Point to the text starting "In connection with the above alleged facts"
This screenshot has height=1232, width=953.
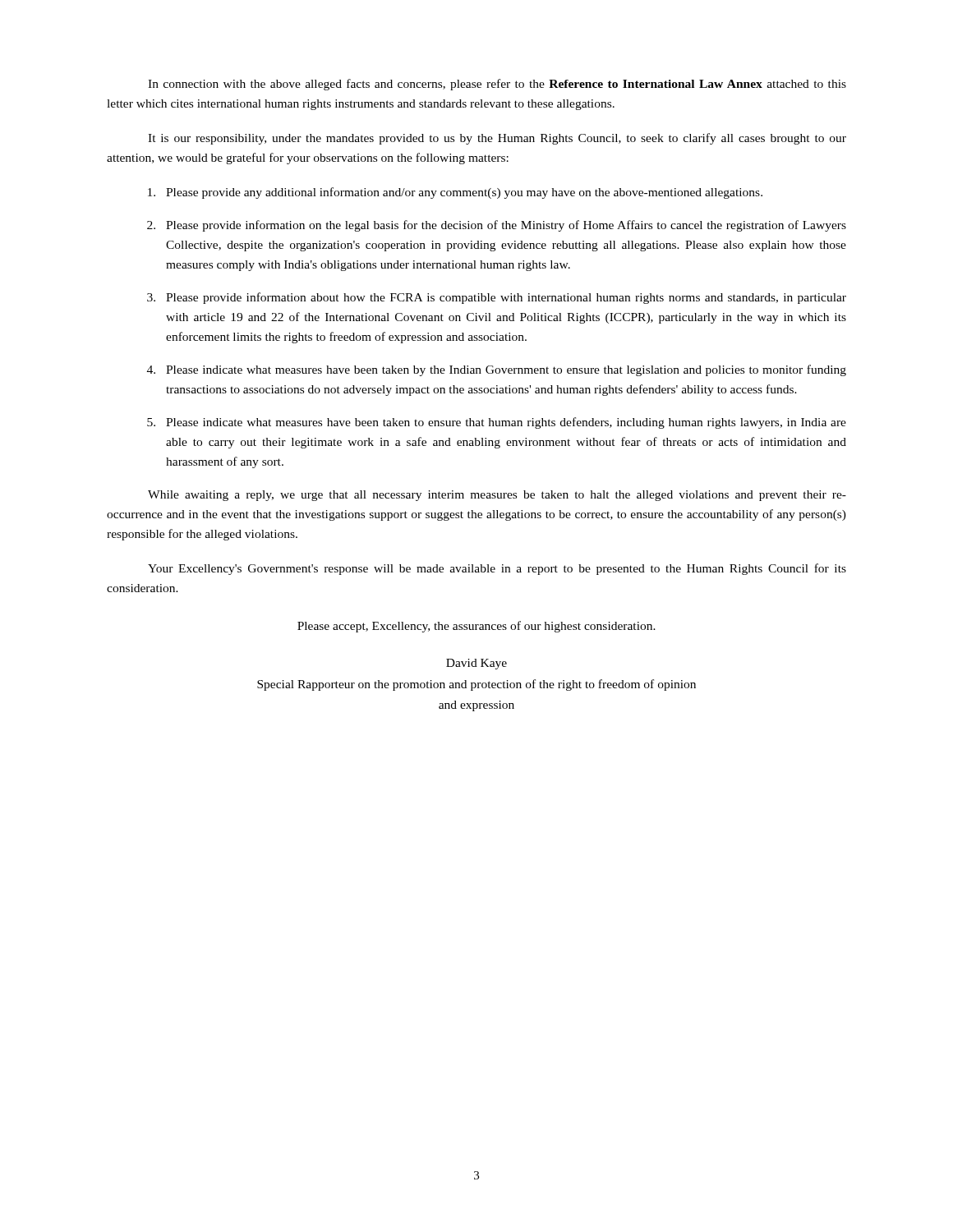click(x=476, y=93)
